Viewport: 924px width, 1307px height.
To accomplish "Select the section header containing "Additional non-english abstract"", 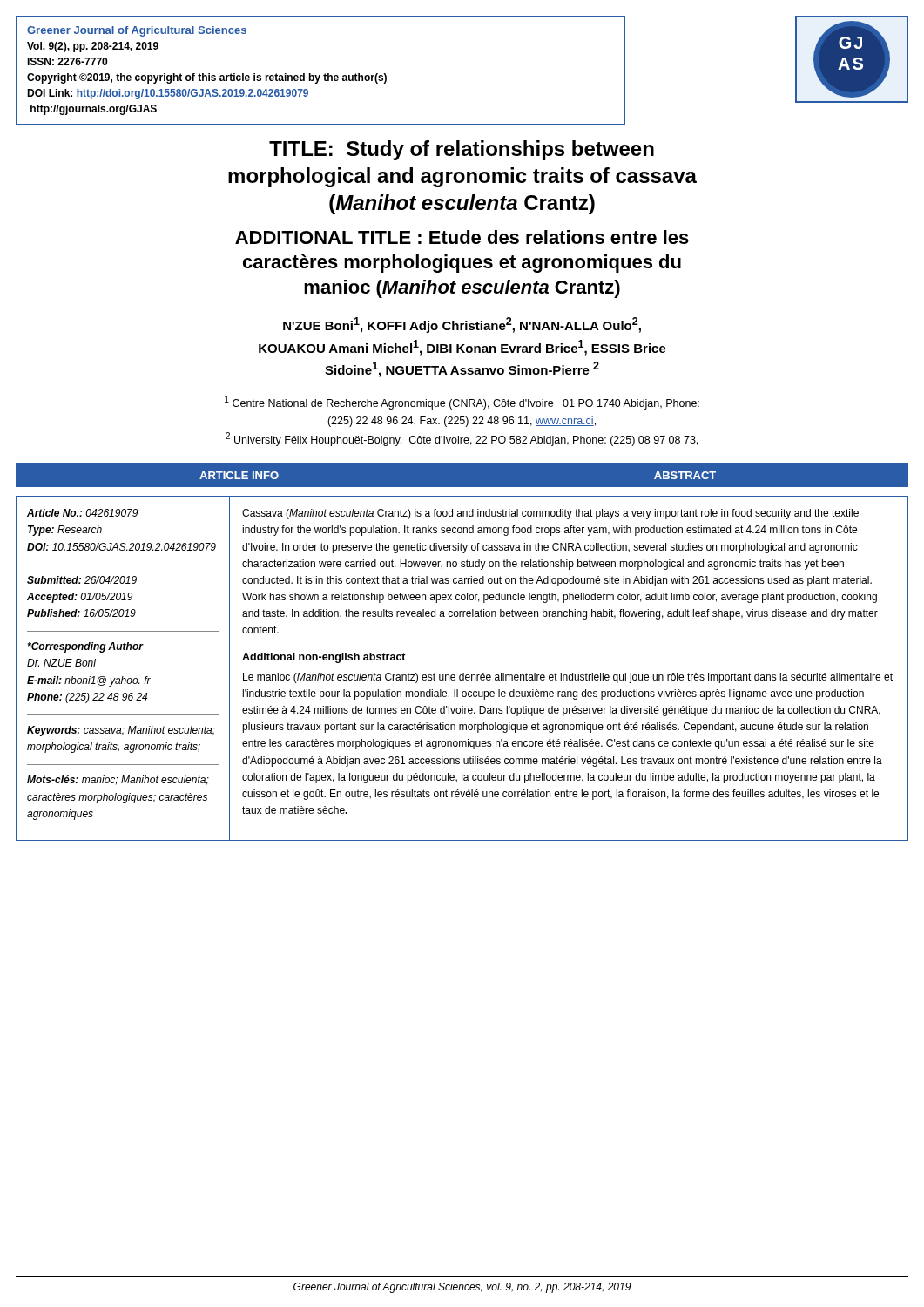I will click(x=324, y=657).
